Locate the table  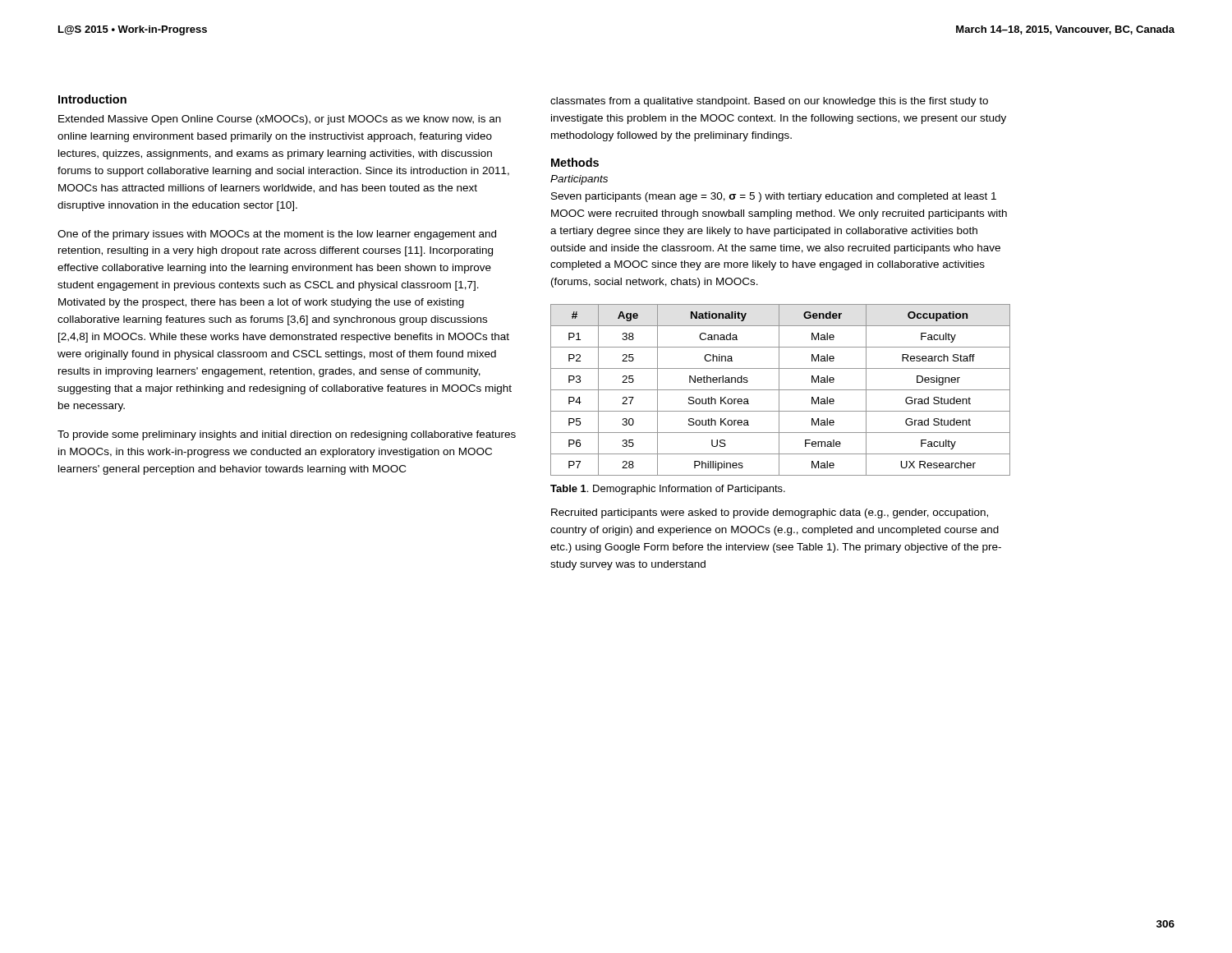click(780, 390)
